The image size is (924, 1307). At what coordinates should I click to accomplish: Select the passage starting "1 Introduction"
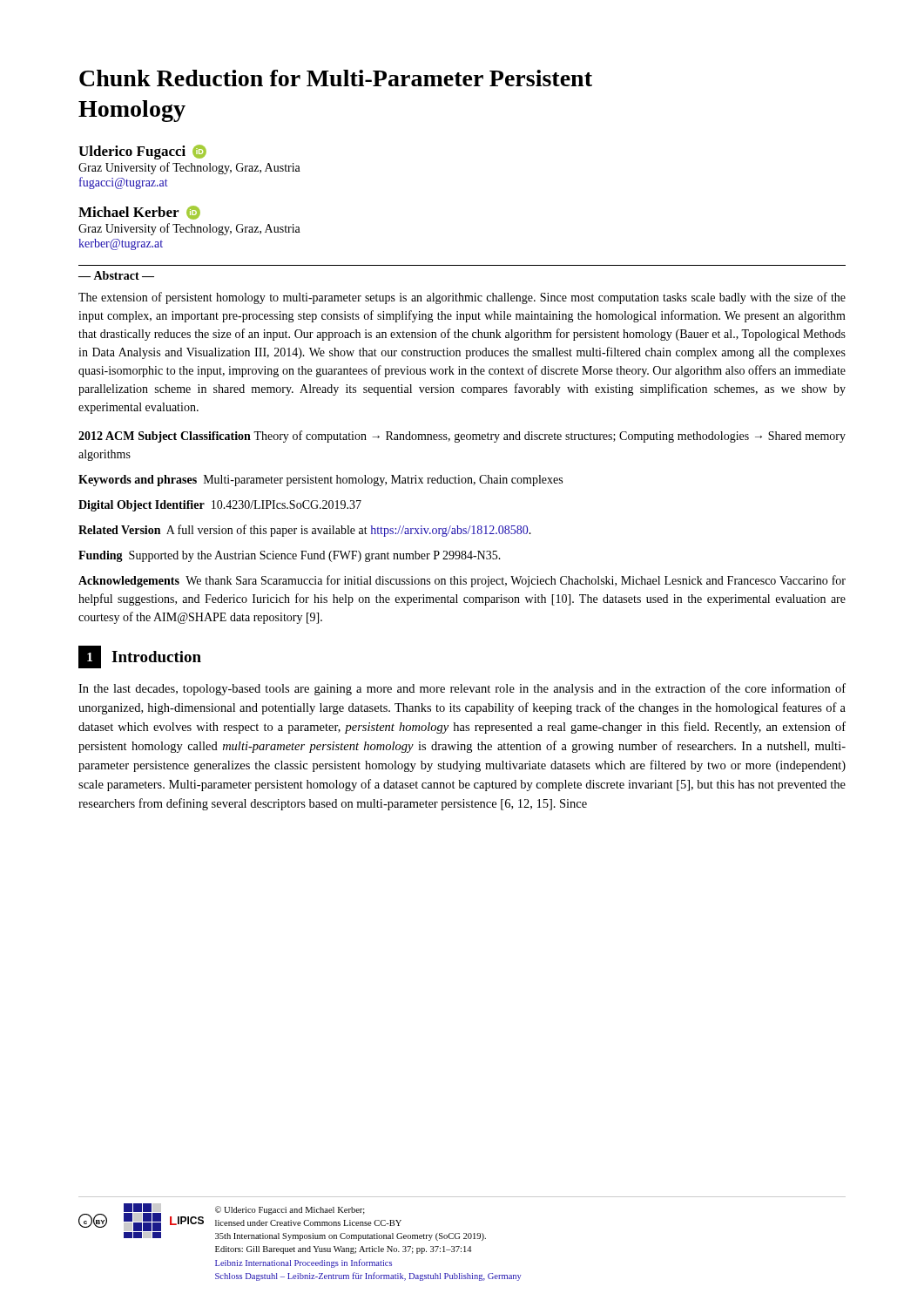[x=140, y=657]
